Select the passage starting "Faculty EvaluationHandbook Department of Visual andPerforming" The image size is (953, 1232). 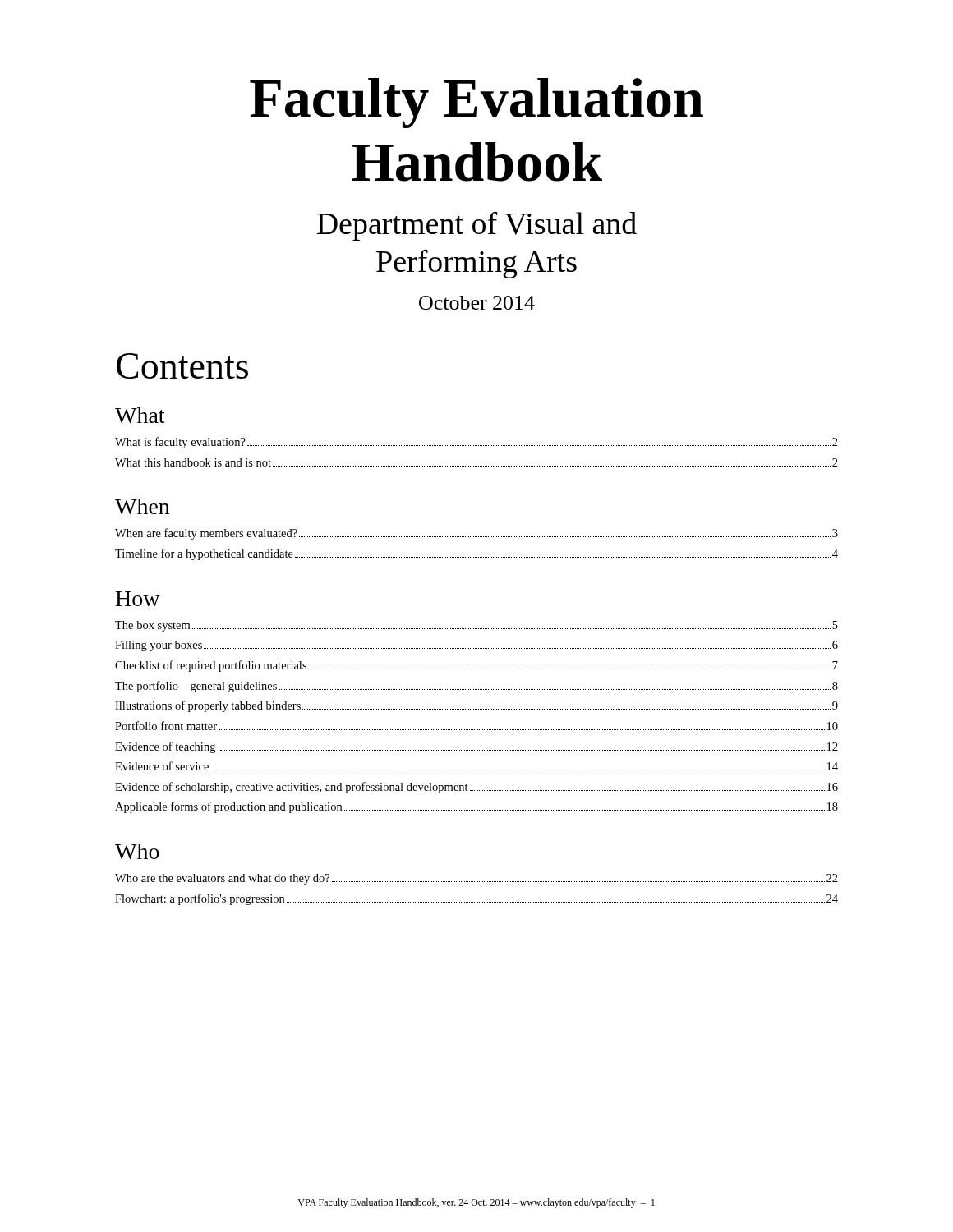pyautogui.click(x=476, y=192)
